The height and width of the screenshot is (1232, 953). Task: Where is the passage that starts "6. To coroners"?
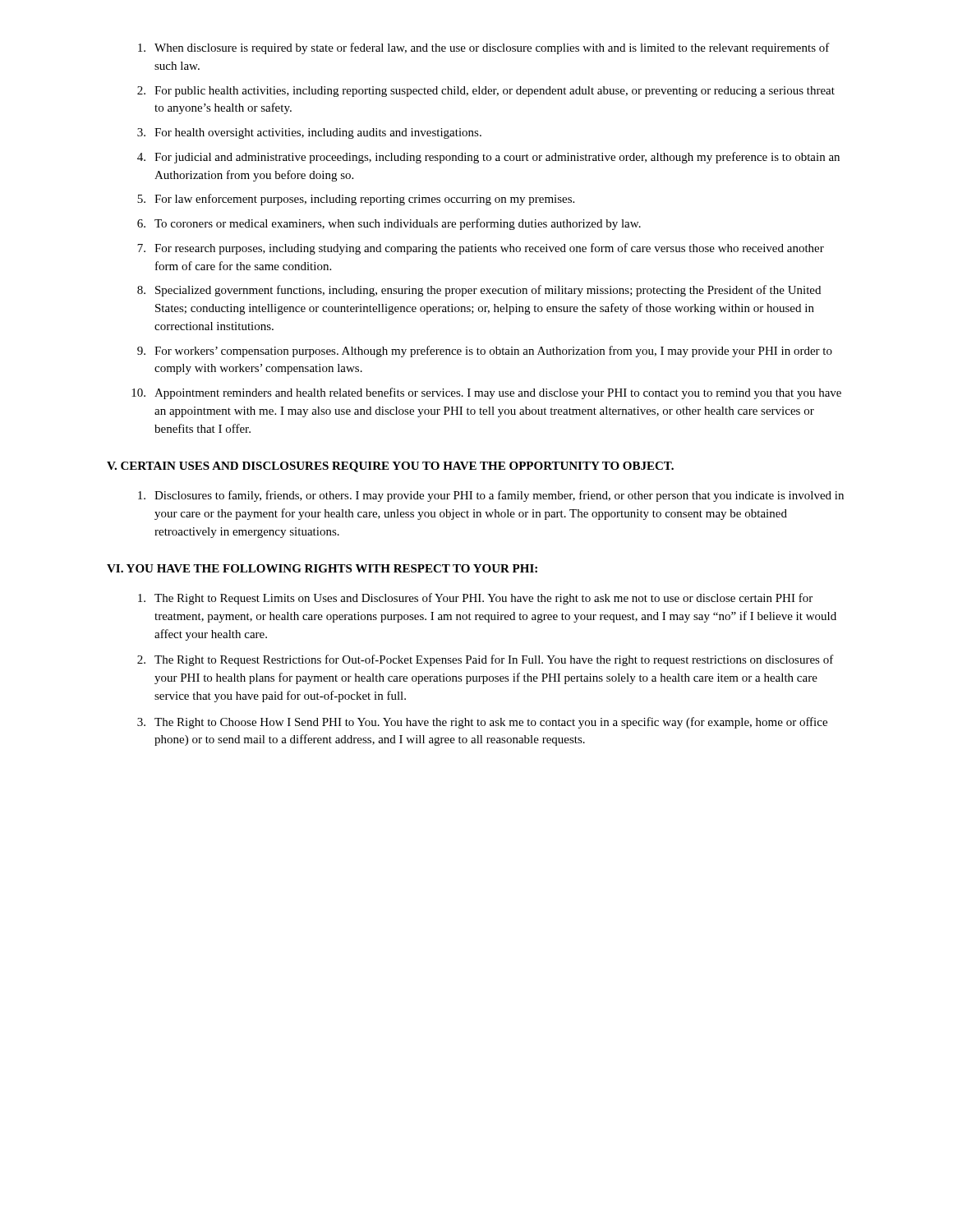374,224
